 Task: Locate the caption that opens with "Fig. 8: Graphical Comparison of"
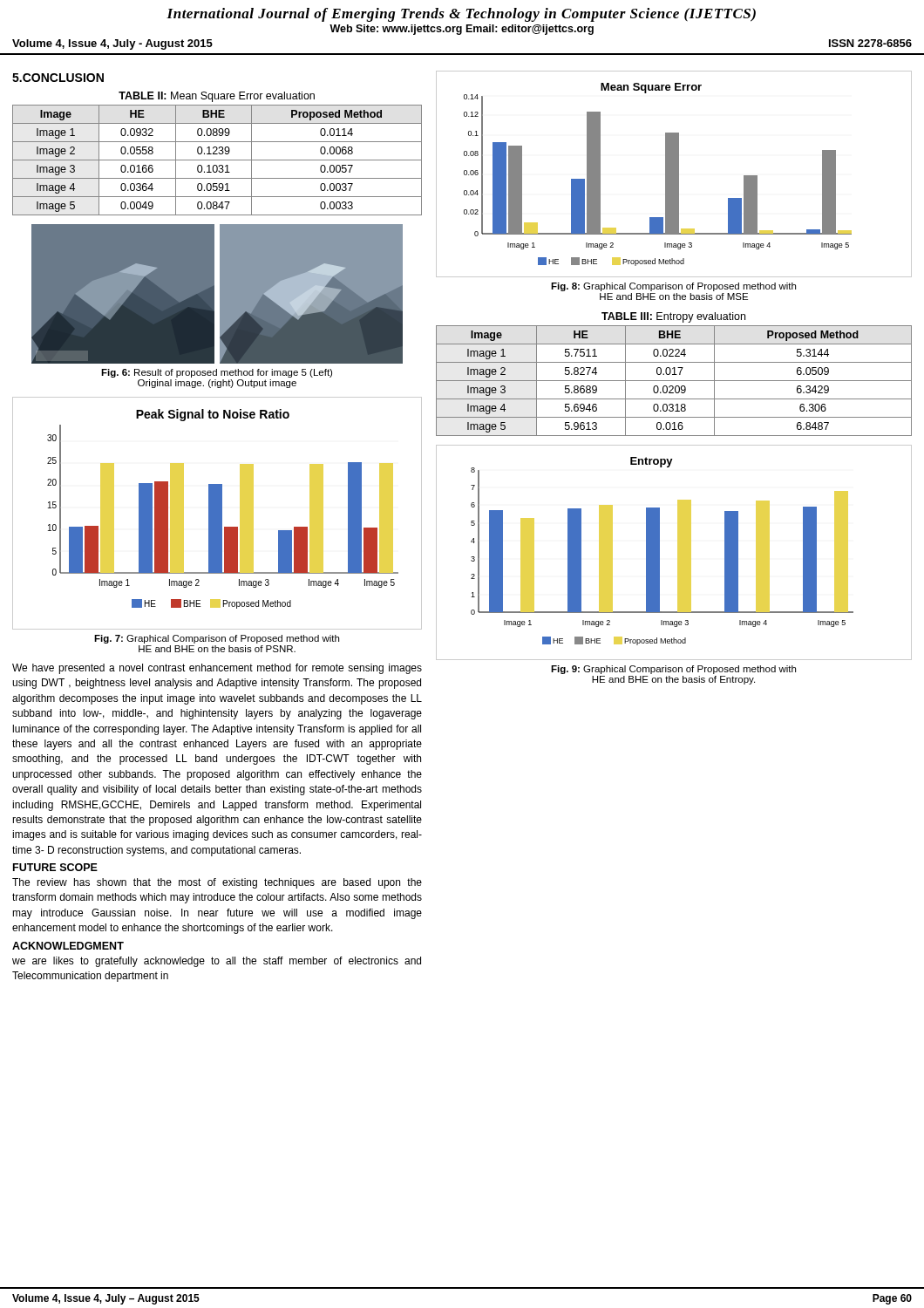pyautogui.click(x=674, y=291)
